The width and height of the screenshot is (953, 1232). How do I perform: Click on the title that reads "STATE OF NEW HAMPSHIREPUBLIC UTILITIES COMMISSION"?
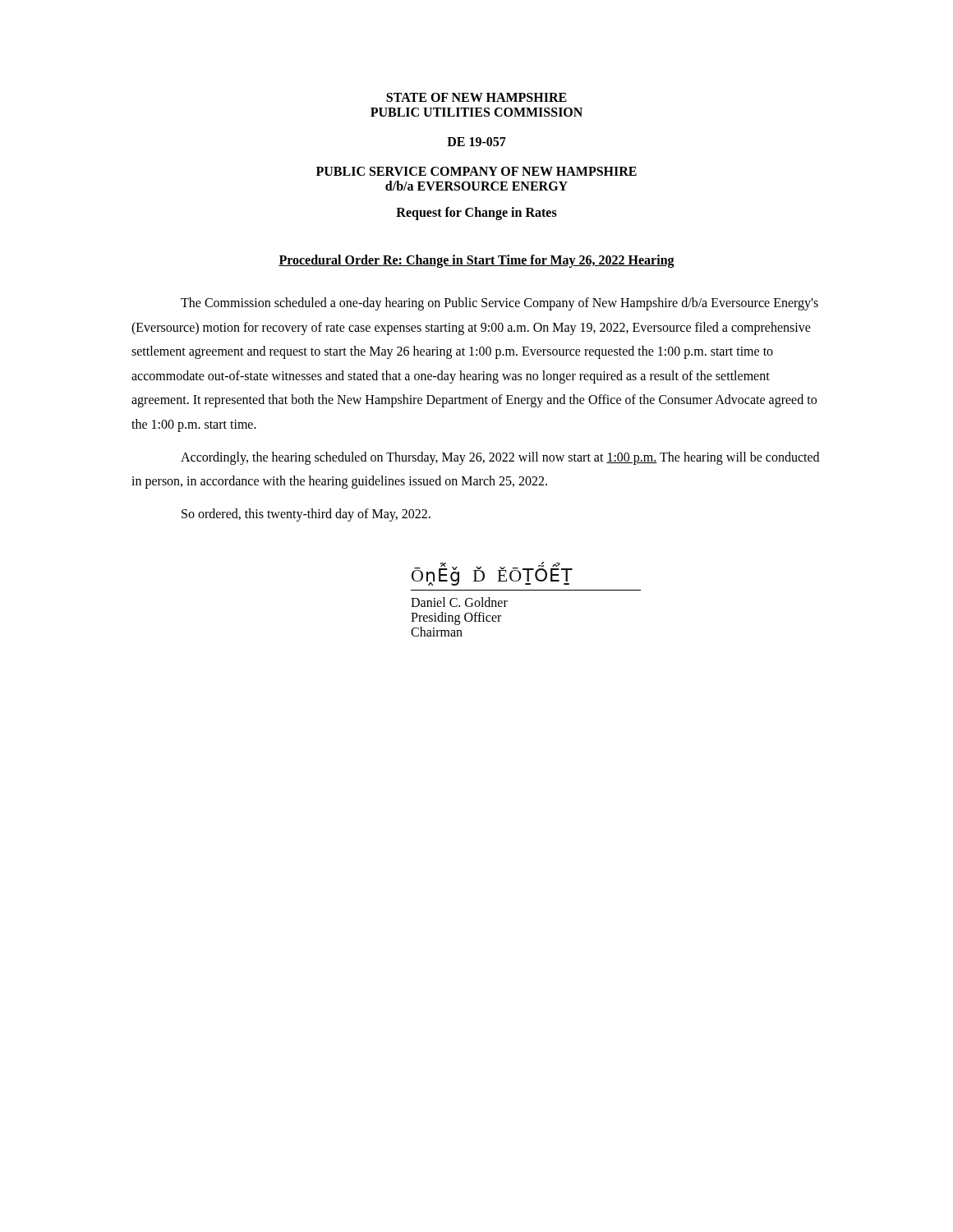click(x=476, y=105)
